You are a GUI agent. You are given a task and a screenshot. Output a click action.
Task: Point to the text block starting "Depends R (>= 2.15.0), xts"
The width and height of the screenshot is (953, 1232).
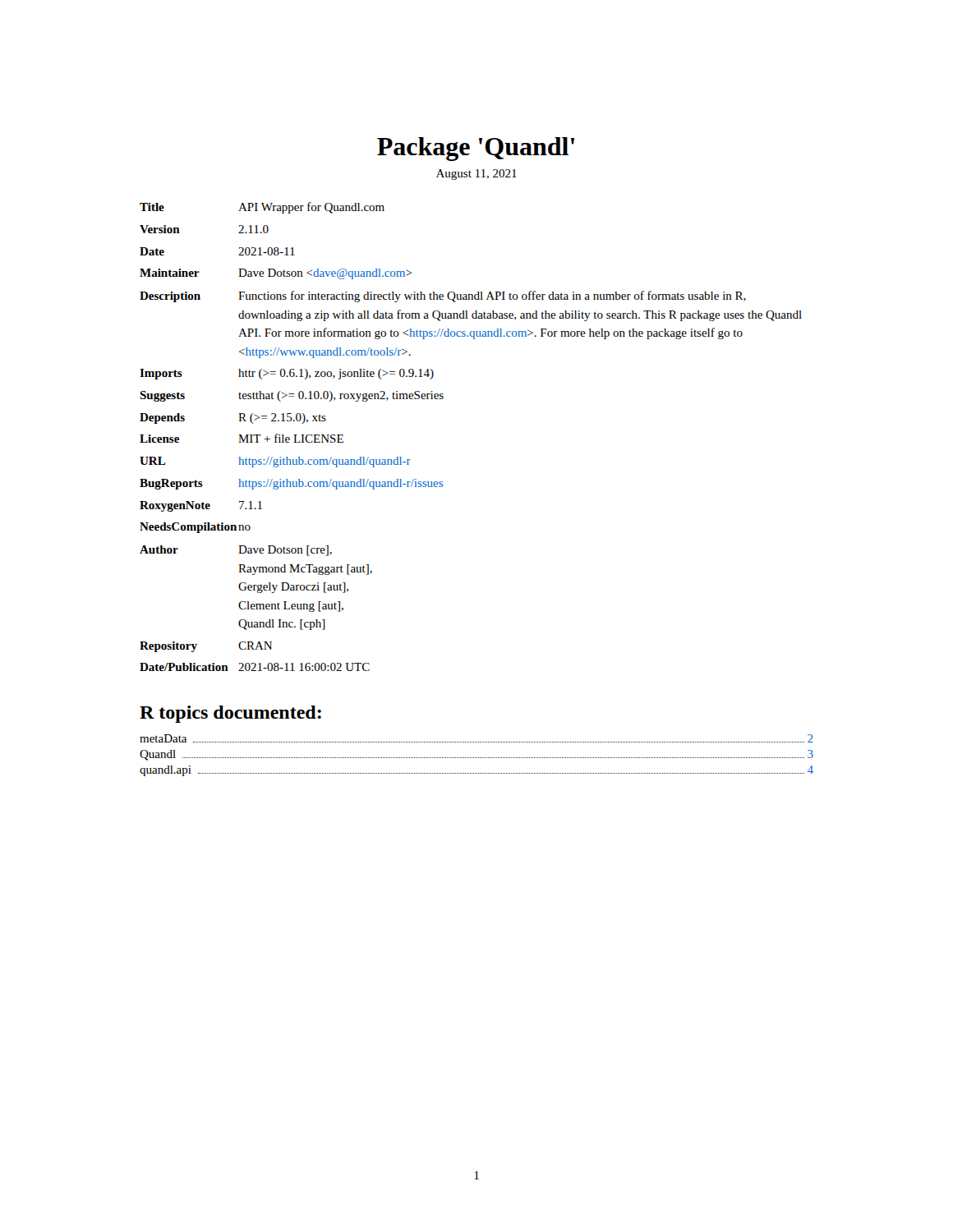tap(160, 418)
